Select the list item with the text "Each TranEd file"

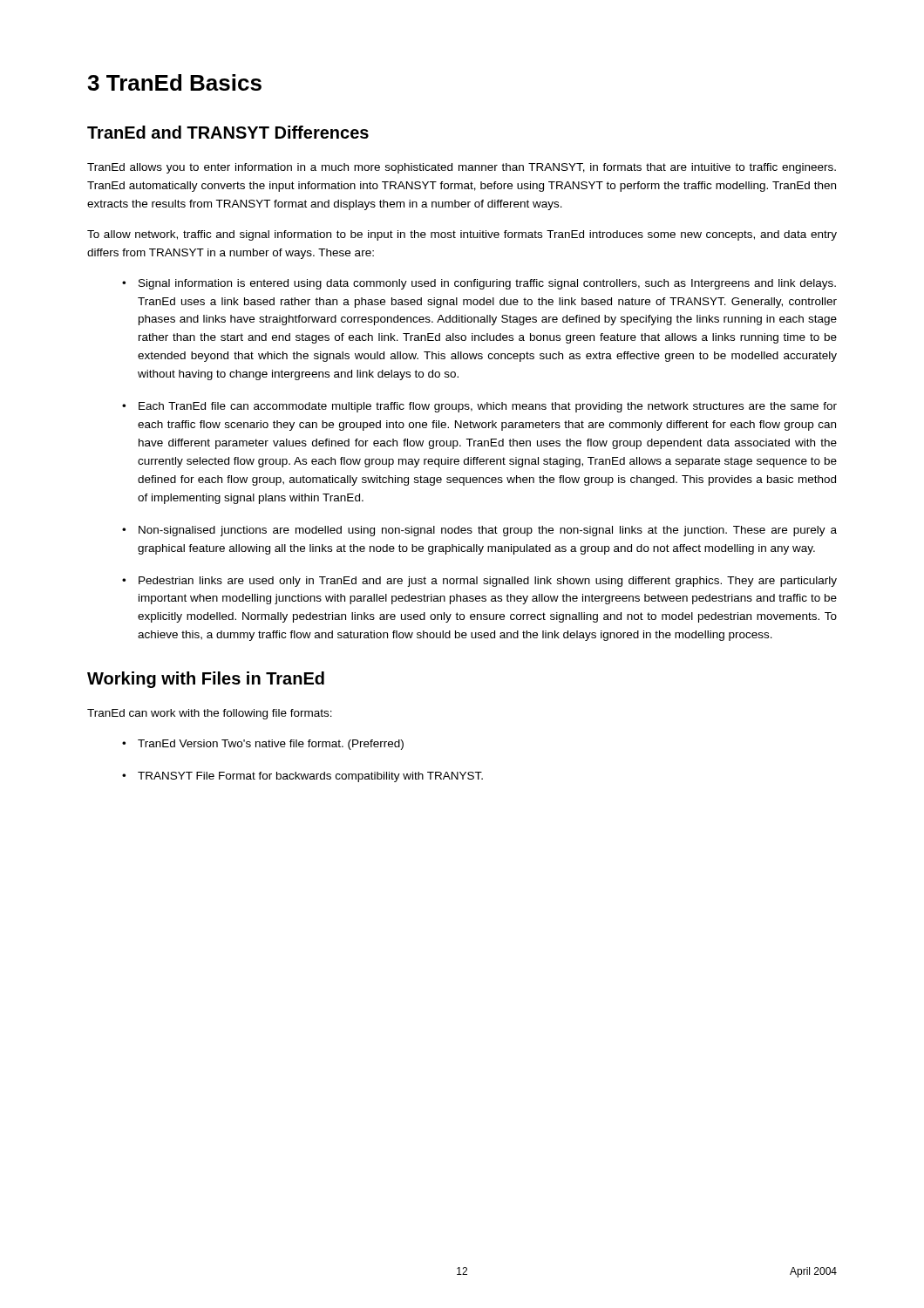pos(487,452)
